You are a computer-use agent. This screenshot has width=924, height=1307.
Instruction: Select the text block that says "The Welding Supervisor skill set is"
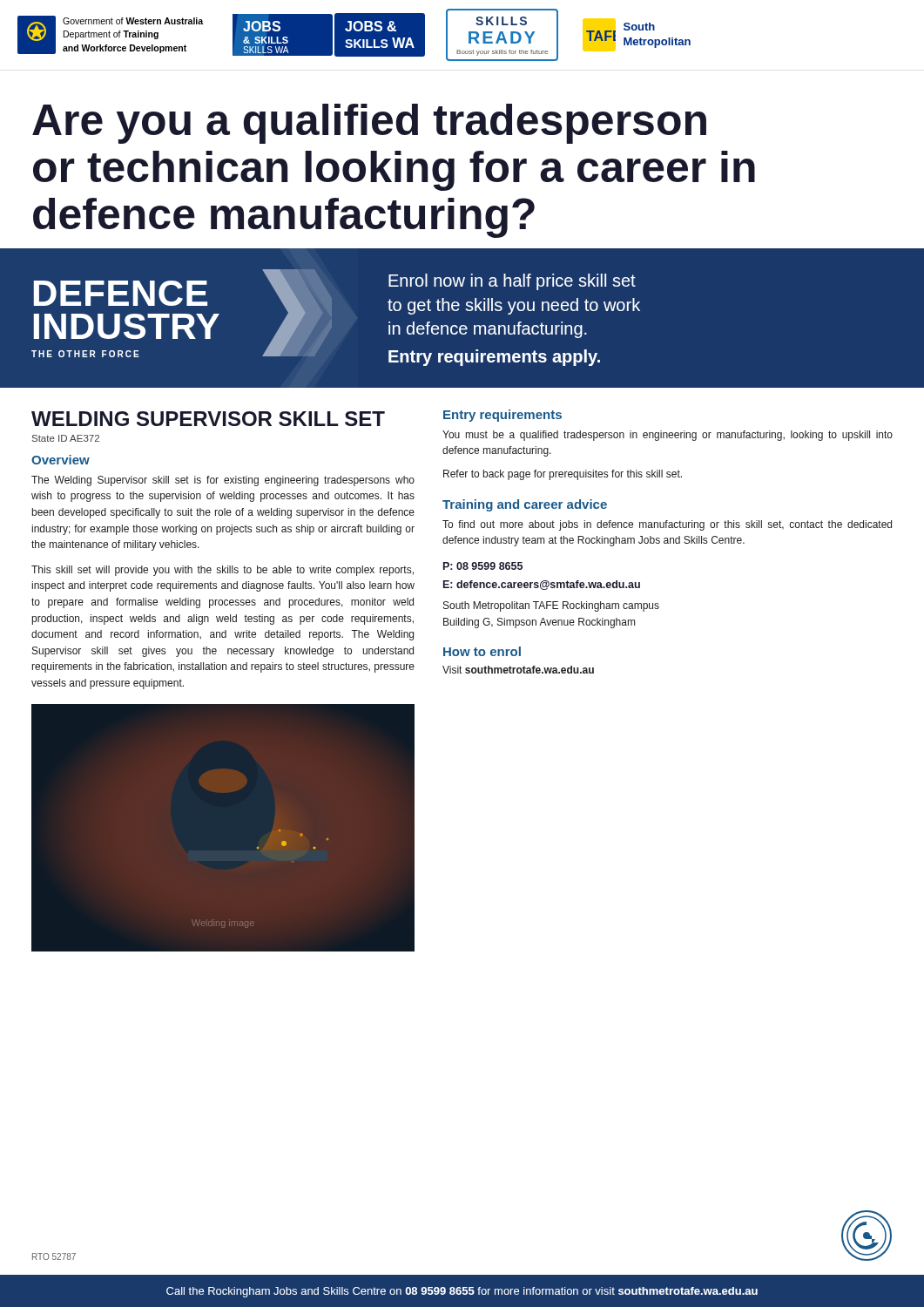tap(223, 512)
